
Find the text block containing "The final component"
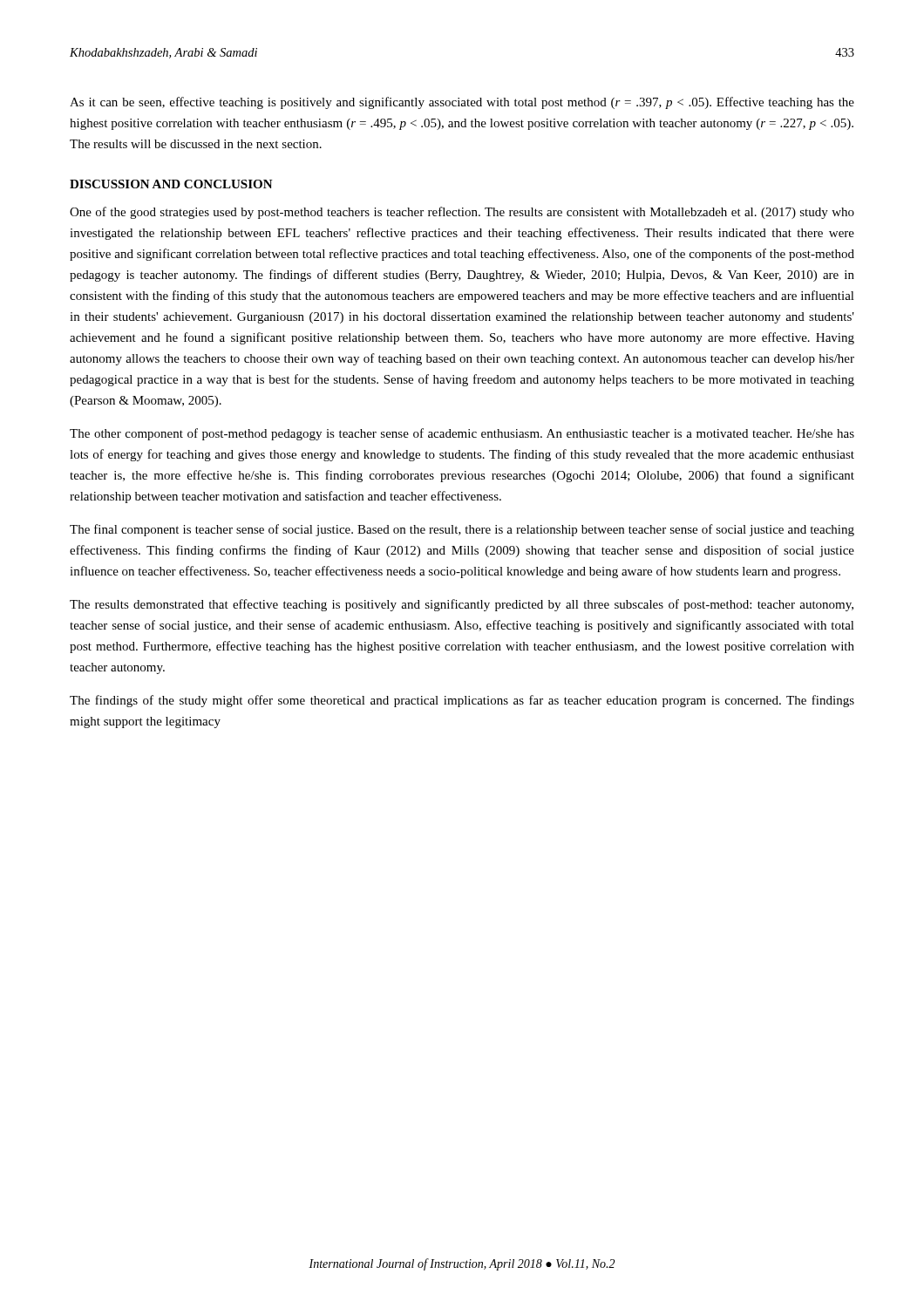click(x=462, y=550)
